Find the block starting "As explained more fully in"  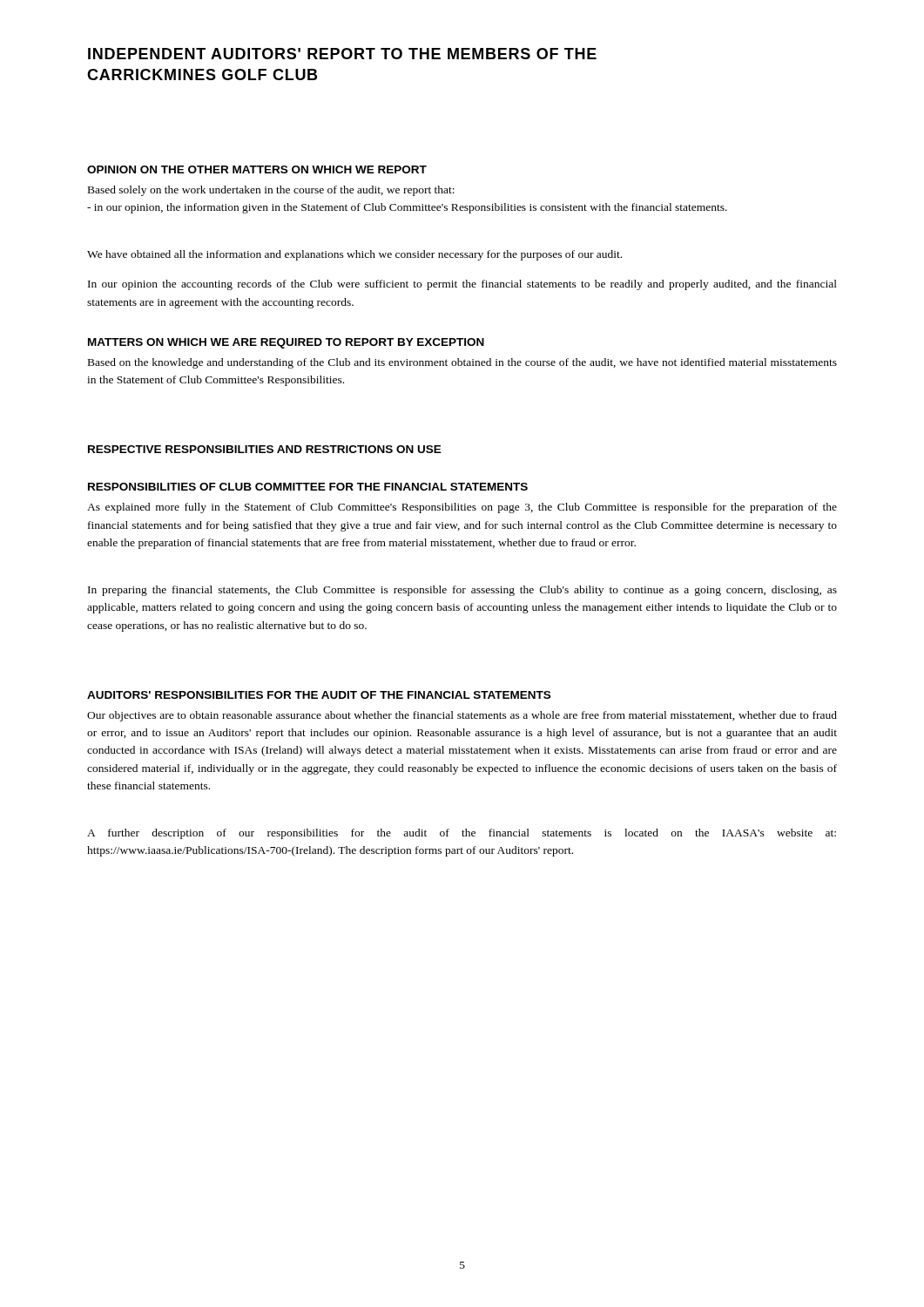click(x=462, y=525)
